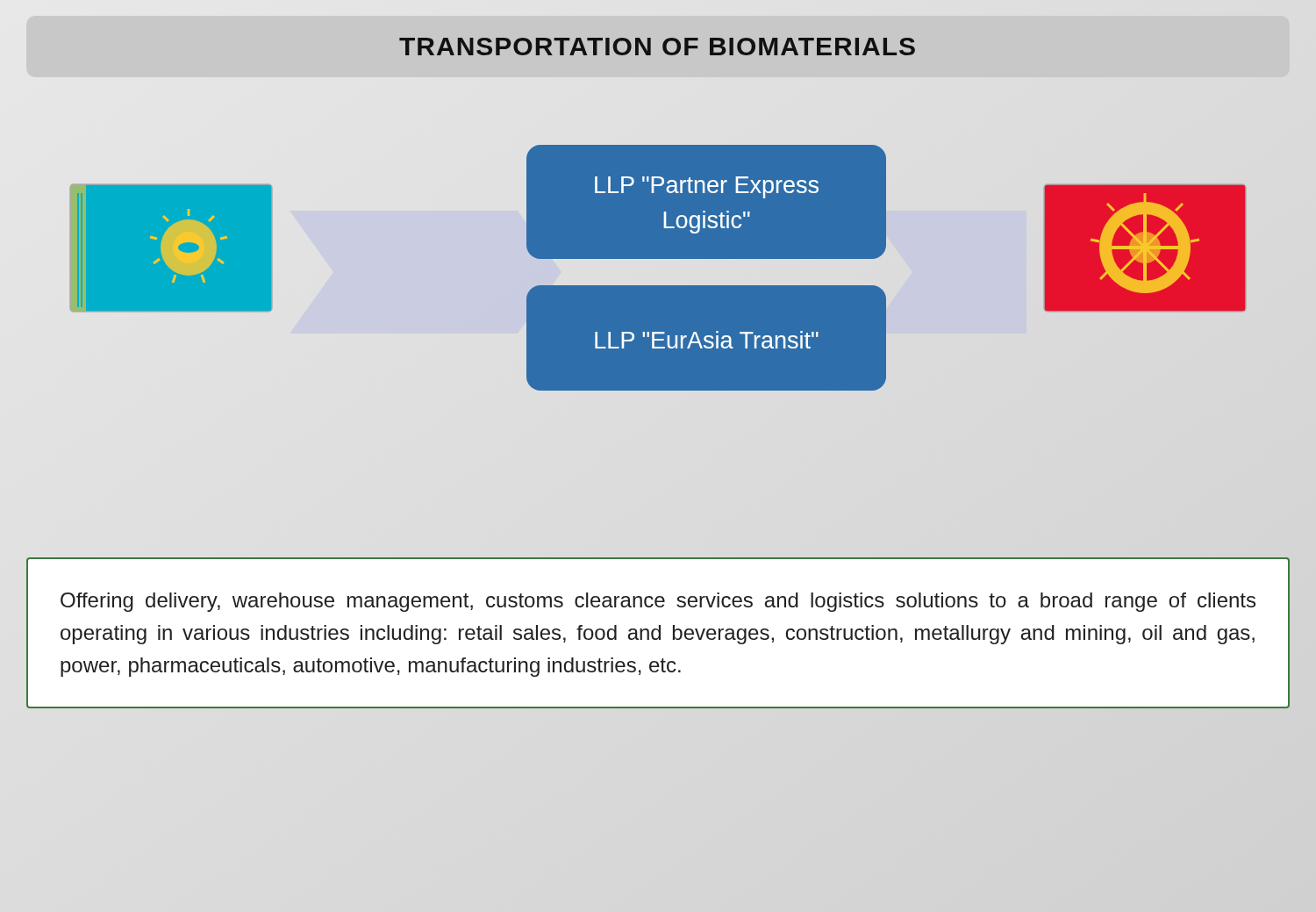This screenshot has height=912, width=1316.
Task: Find the title that reads "TRANSPORTATION OF BIOMATERIALS"
Action: tap(658, 46)
